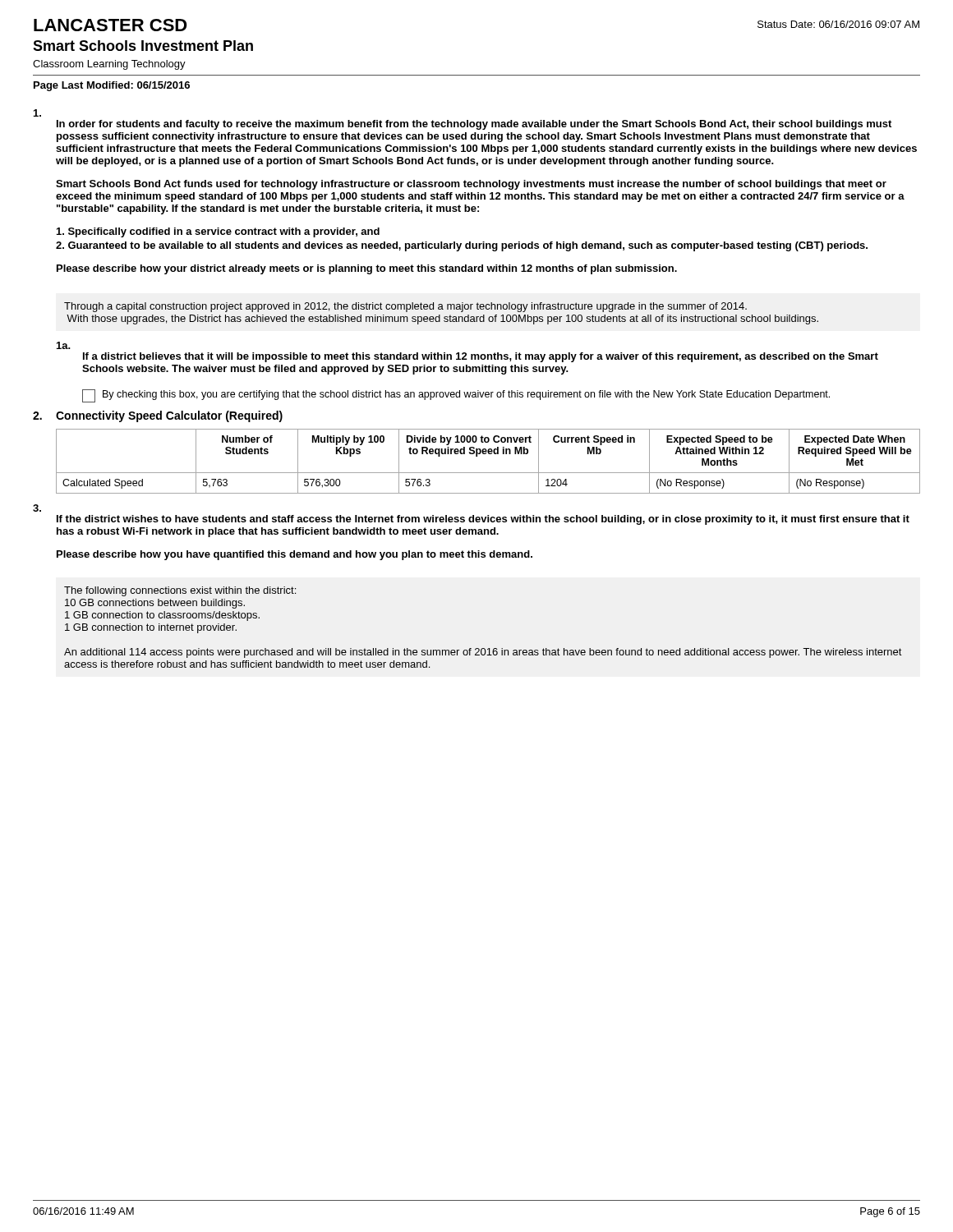Viewport: 953px width, 1232px height.
Task: Find the list item containing "If a district"
Action: (501, 362)
